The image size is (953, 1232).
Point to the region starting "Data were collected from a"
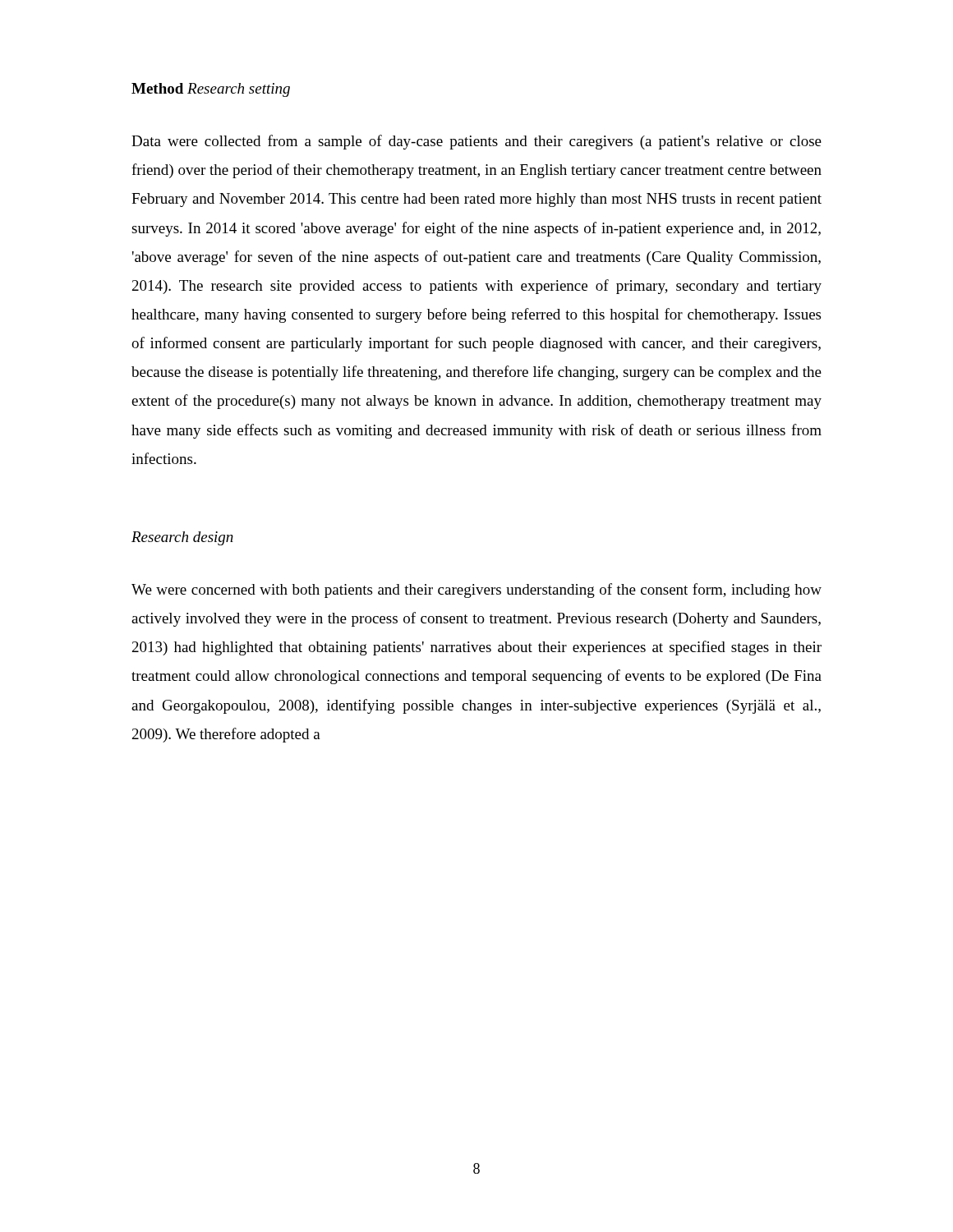click(476, 300)
